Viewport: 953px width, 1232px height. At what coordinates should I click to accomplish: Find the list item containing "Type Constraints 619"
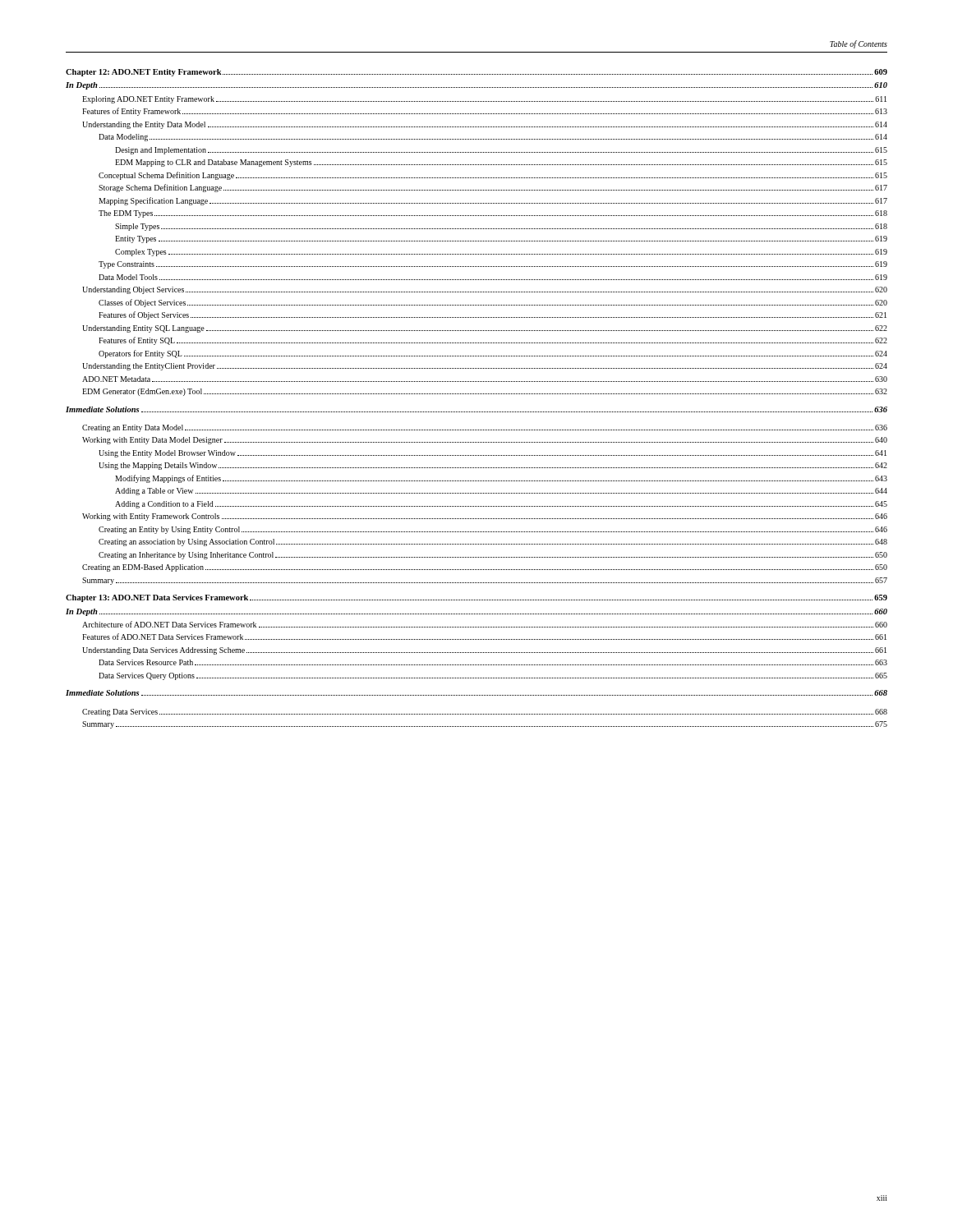point(493,264)
